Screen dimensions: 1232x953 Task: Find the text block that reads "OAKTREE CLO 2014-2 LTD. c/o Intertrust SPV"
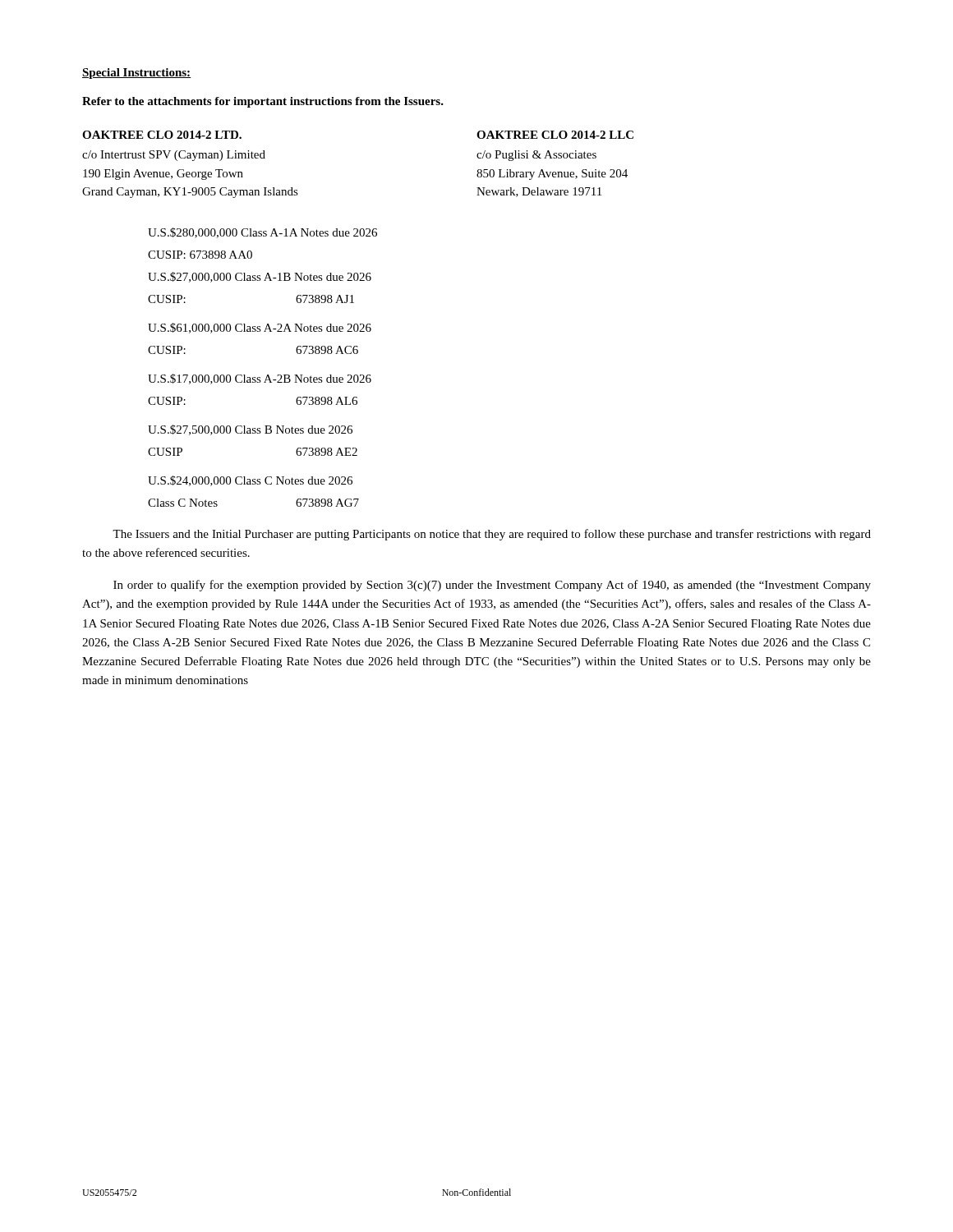coord(162,135)
